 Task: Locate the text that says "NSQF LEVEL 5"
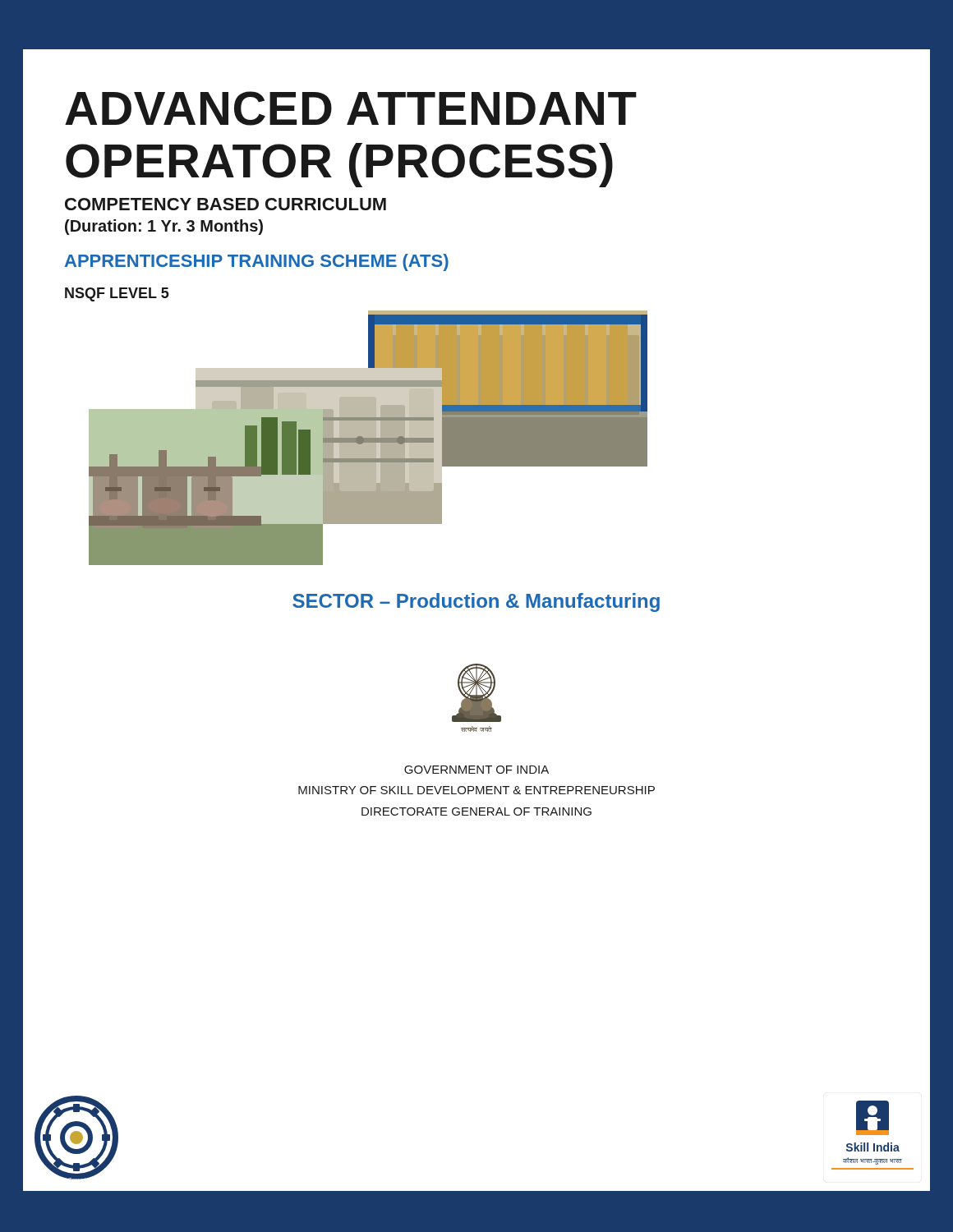[x=117, y=293]
